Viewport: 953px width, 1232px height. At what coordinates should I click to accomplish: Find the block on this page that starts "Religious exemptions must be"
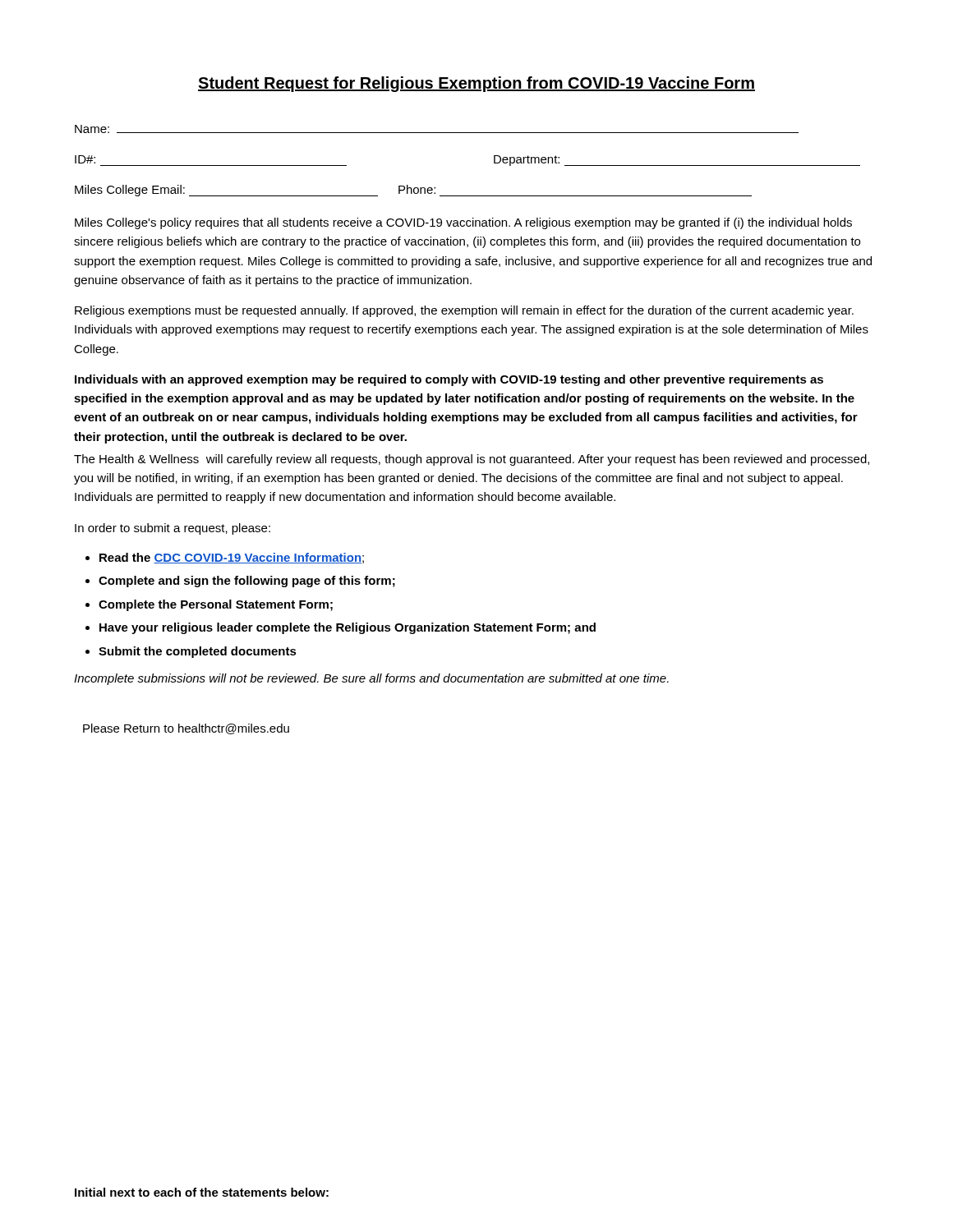tap(471, 329)
